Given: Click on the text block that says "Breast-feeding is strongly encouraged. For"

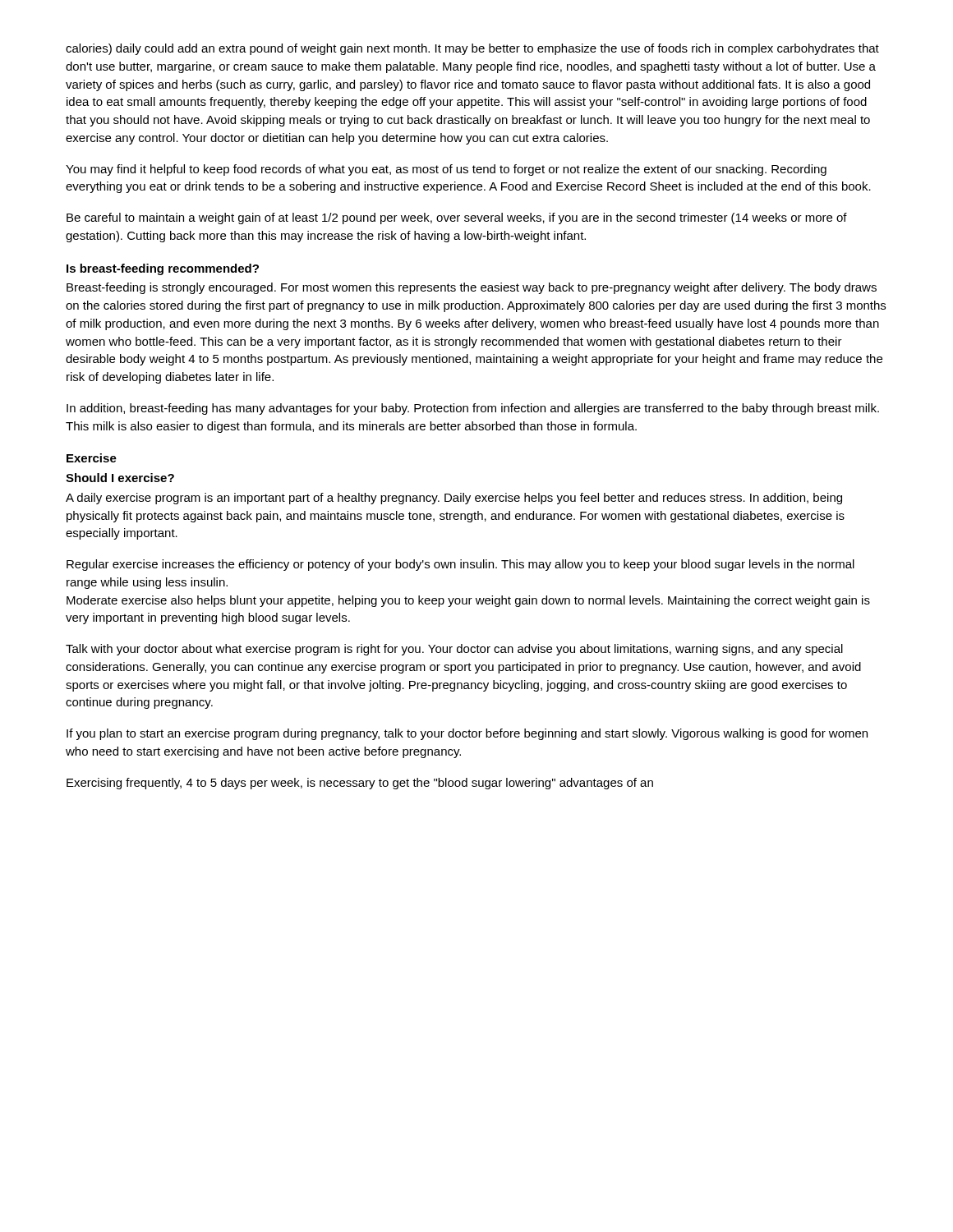Looking at the screenshot, I should tap(476, 332).
